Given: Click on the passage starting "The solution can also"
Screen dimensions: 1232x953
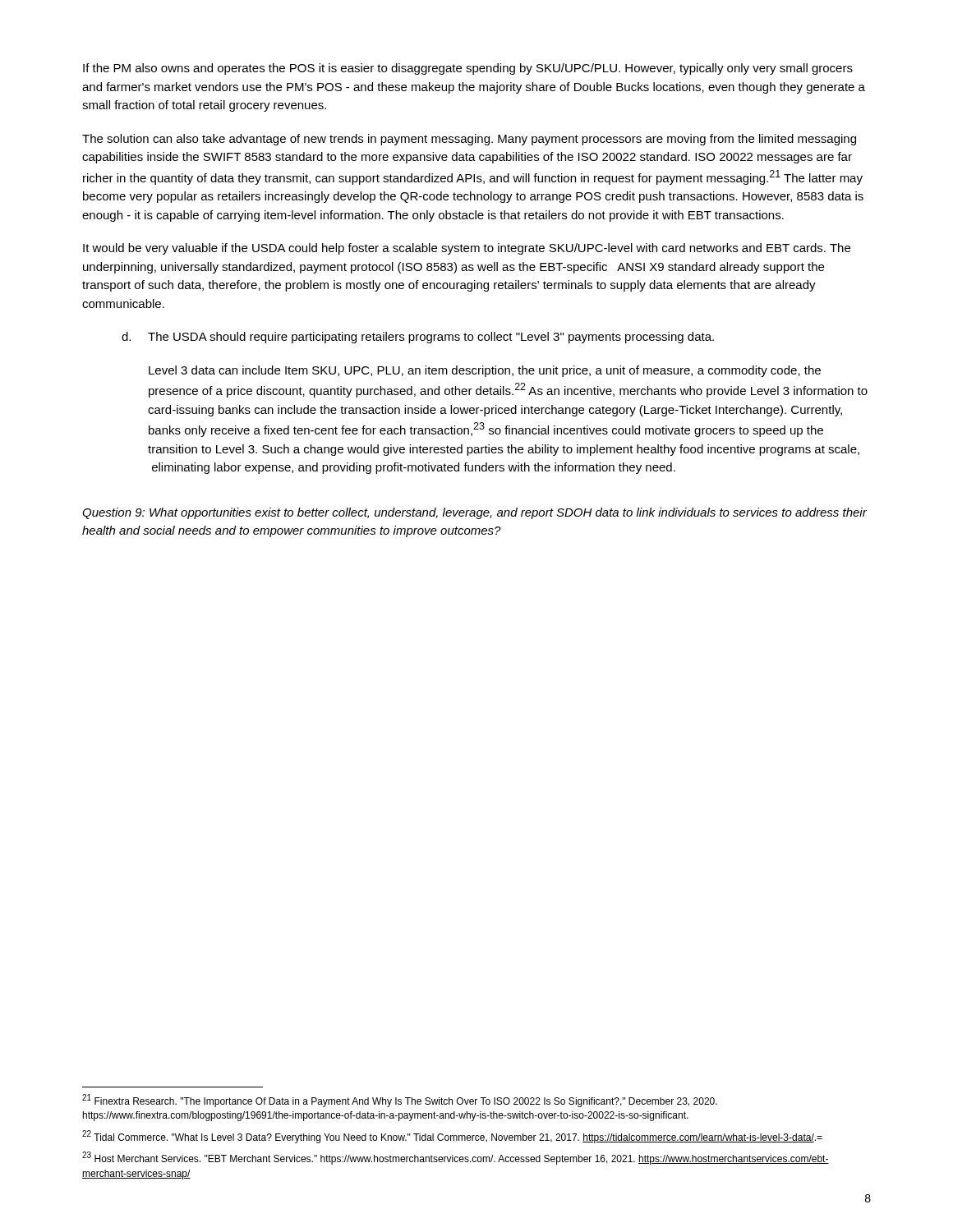Looking at the screenshot, I should (x=473, y=176).
